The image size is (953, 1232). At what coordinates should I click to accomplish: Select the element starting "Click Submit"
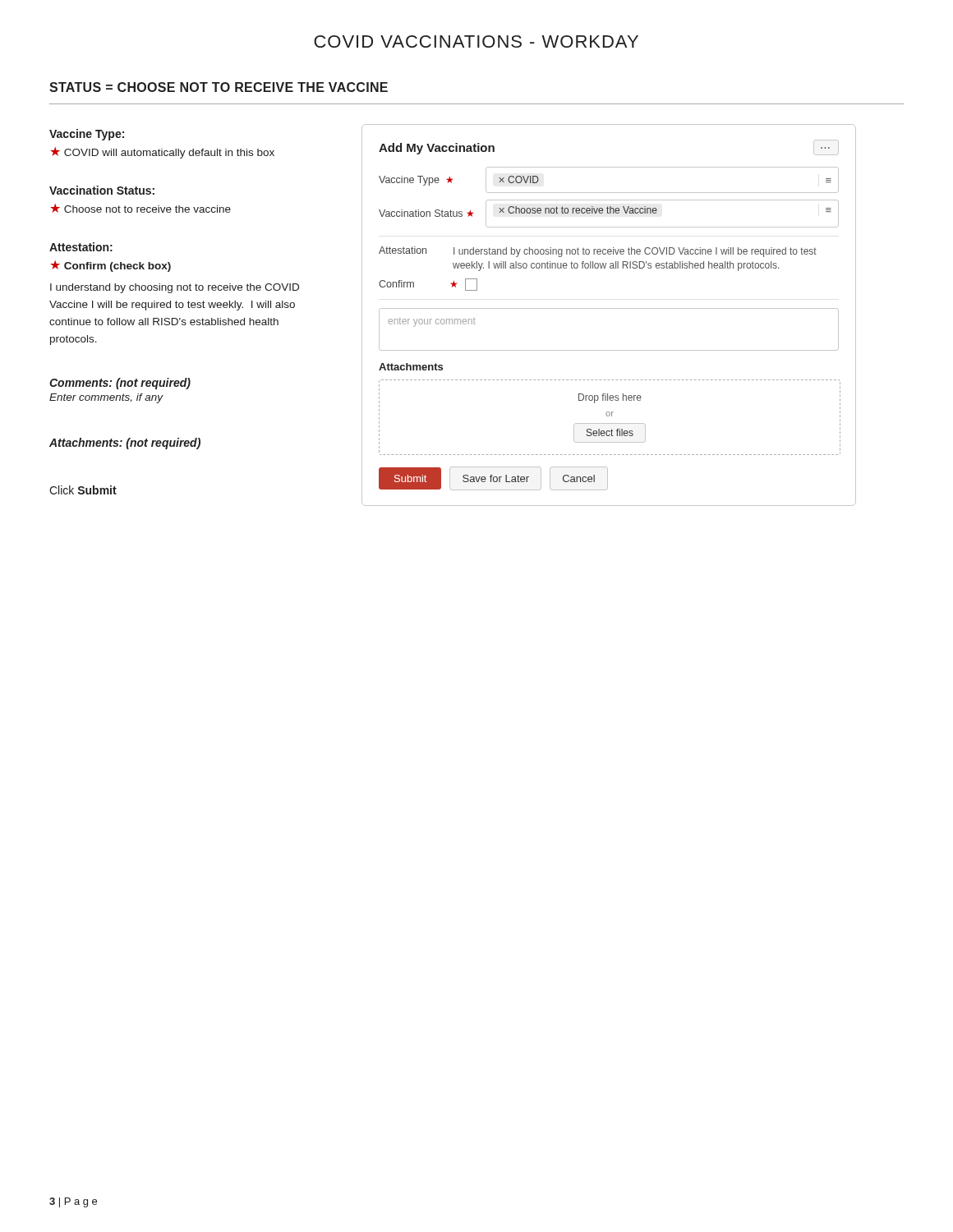[83, 490]
